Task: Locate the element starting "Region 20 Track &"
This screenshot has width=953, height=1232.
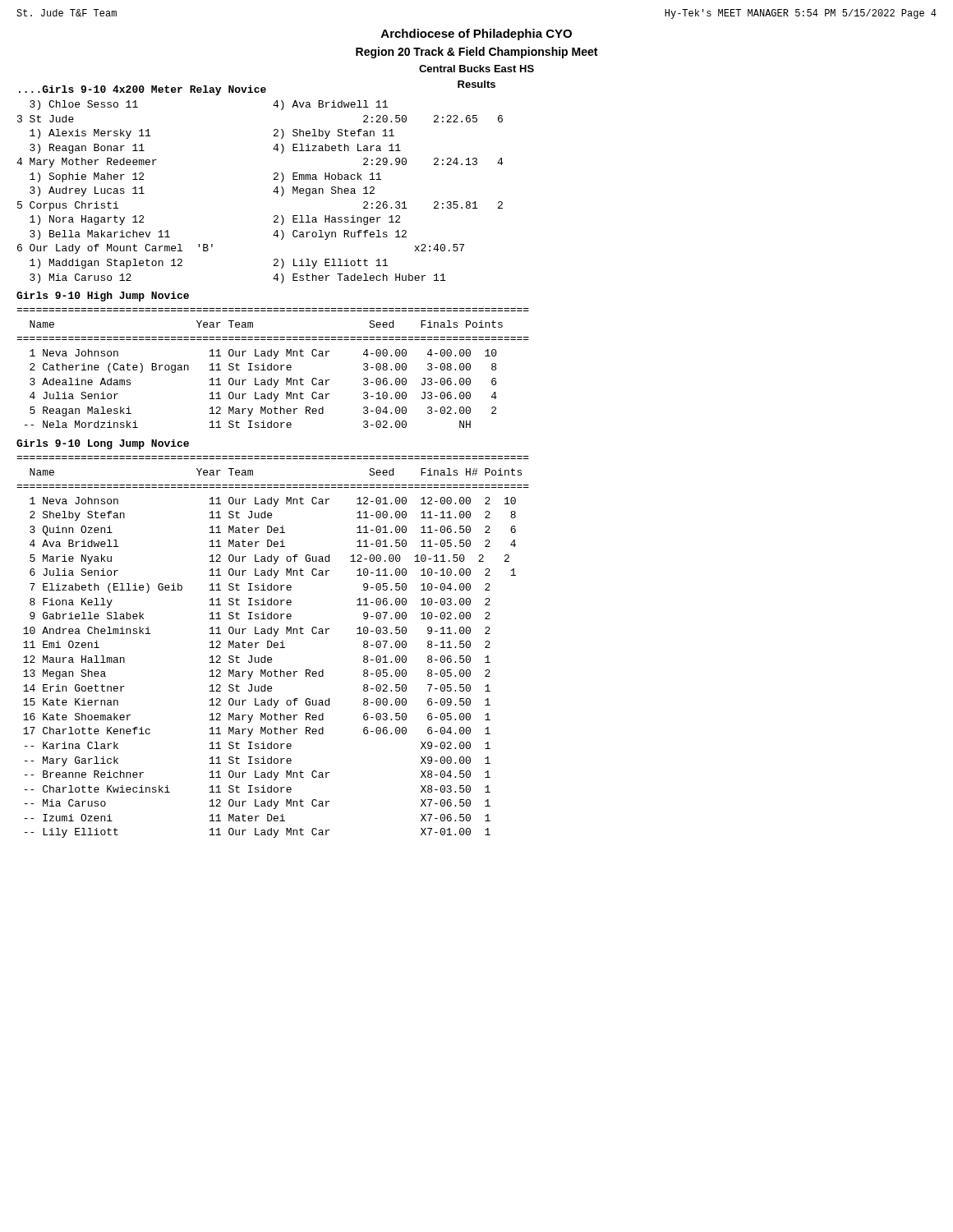Action: point(476,51)
